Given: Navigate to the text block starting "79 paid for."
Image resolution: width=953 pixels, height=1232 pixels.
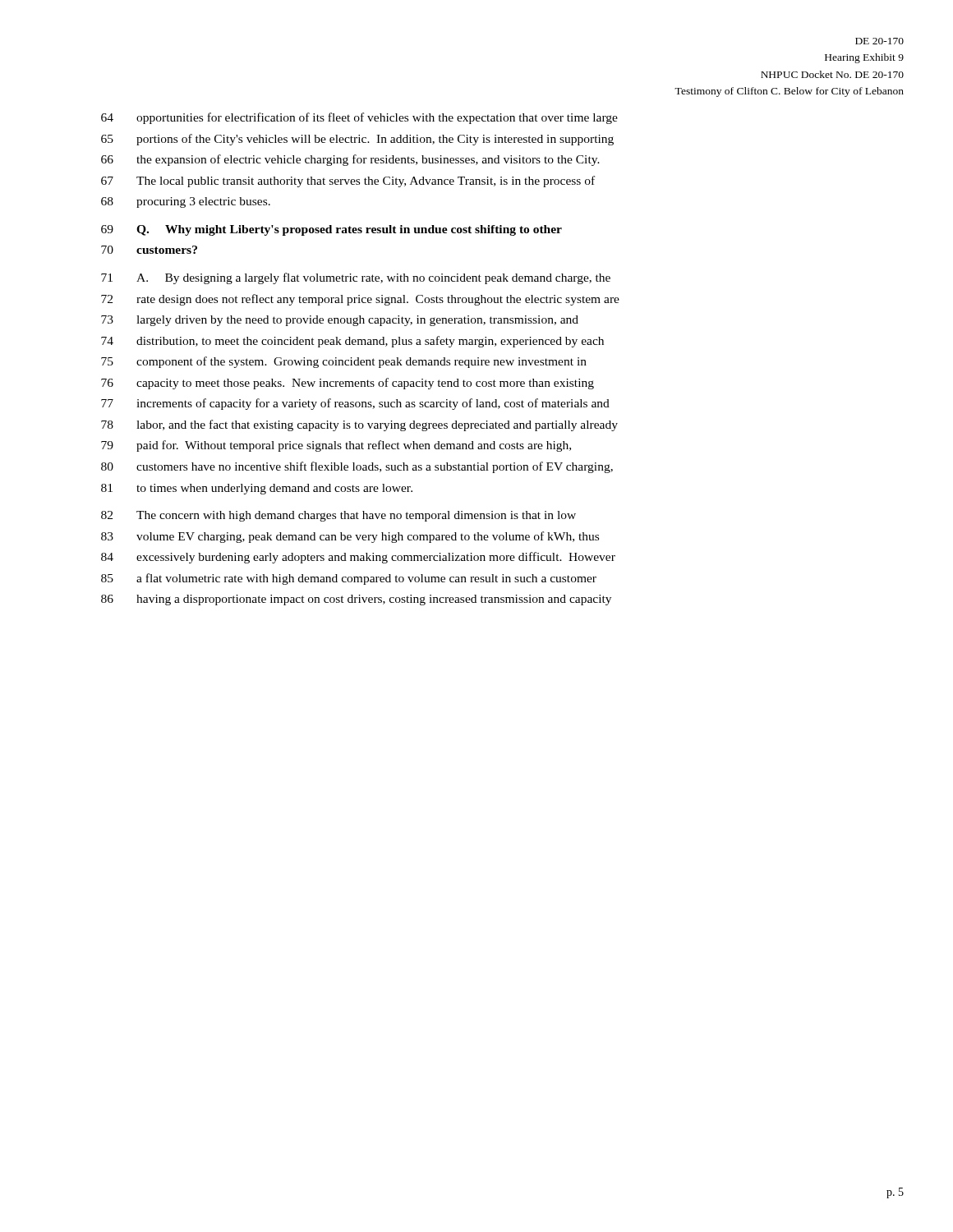Looking at the screenshot, I should (485, 445).
